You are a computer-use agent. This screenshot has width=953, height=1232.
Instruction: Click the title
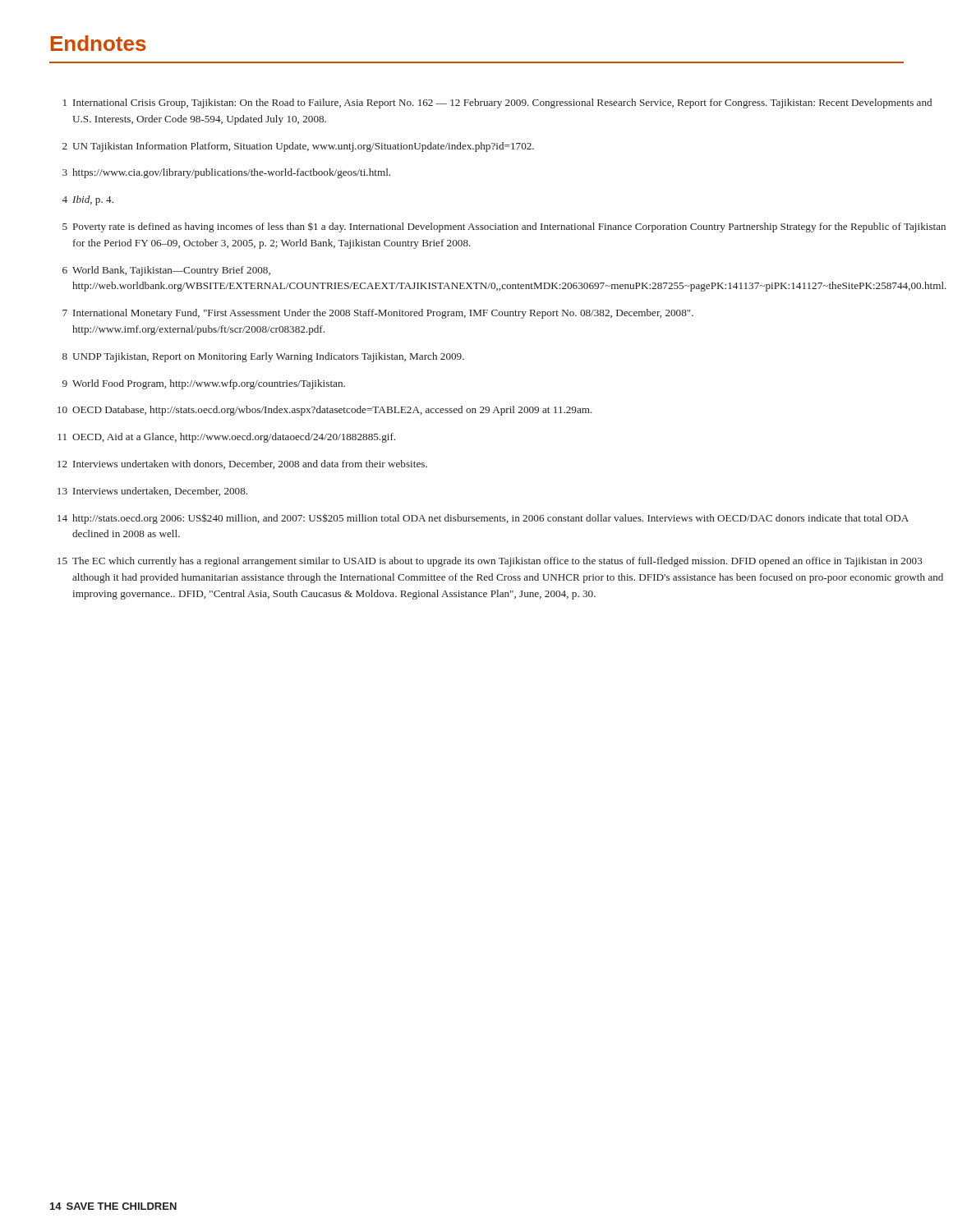point(98,43)
